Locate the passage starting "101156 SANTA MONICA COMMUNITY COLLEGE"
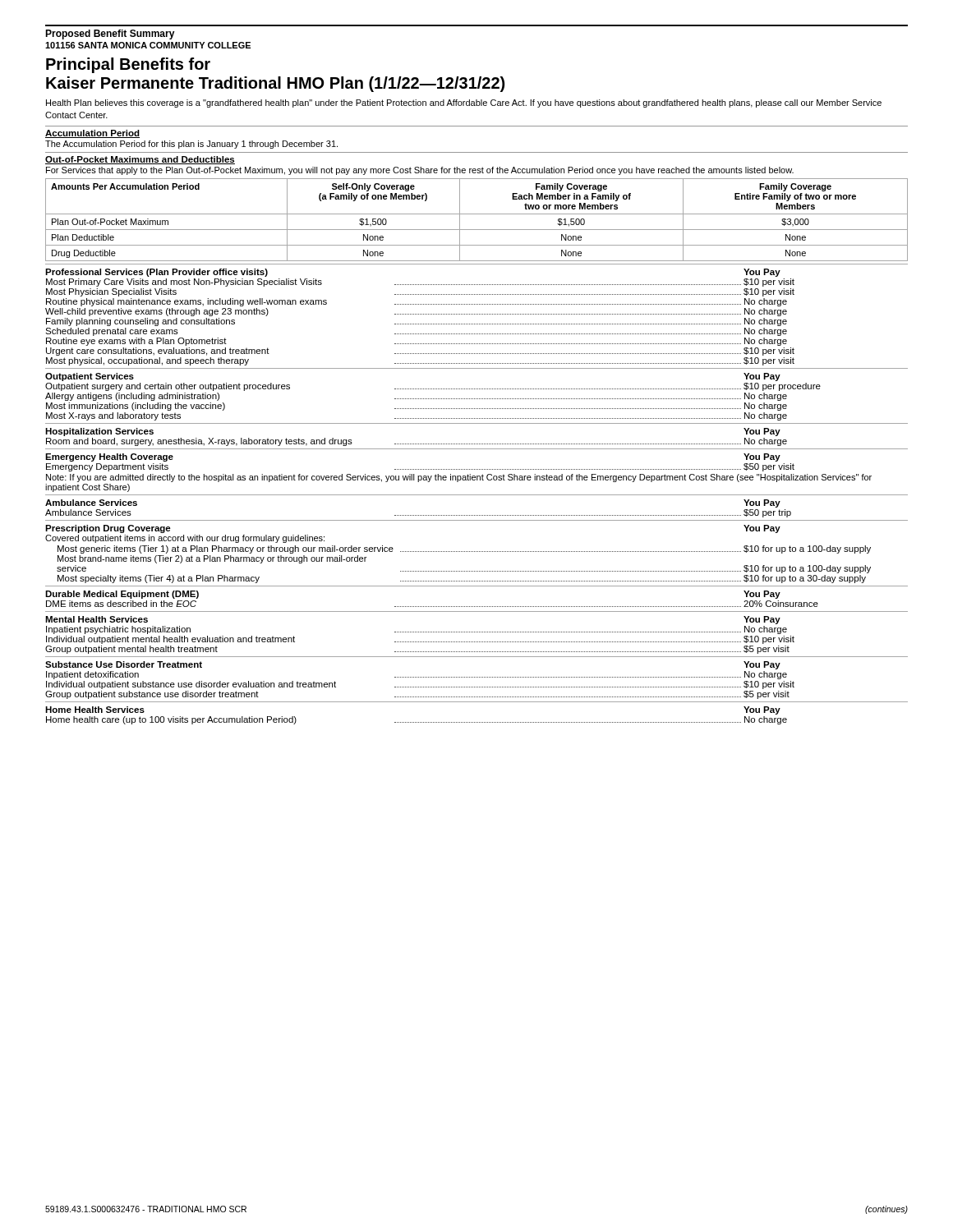 click(148, 45)
